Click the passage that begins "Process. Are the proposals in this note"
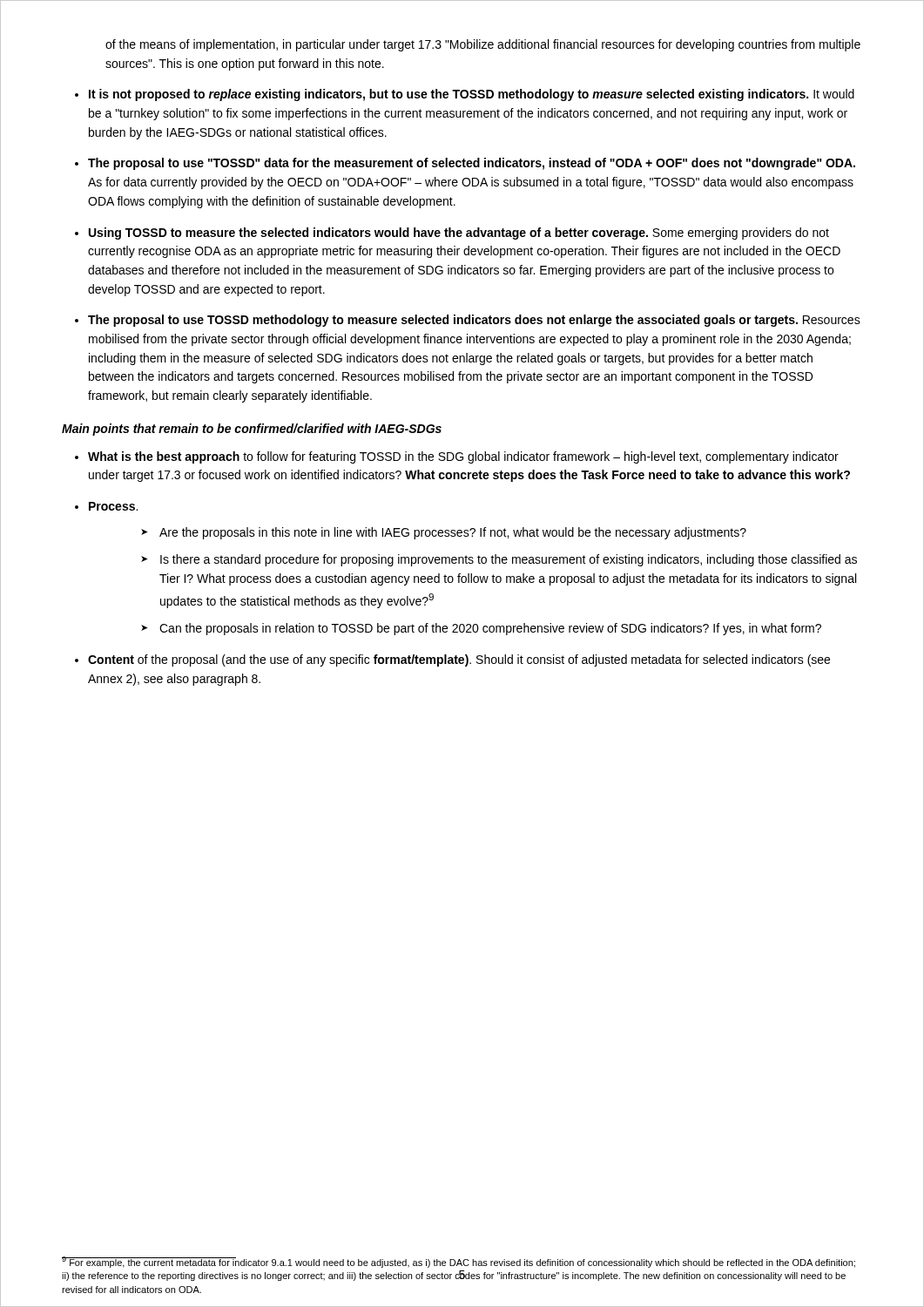 pos(475,569)
